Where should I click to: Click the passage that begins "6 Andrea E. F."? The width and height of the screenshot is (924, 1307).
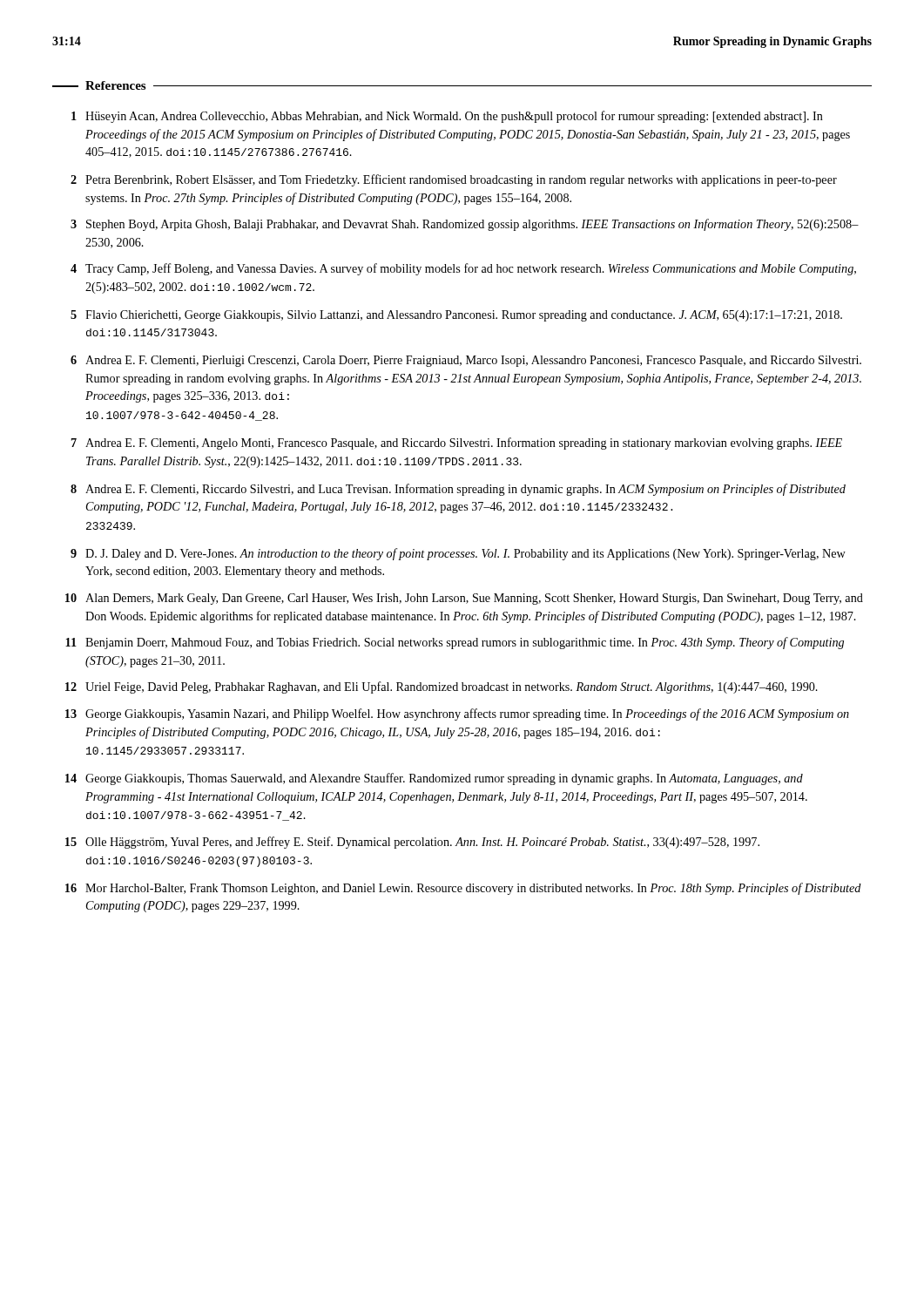click(462, 388)
